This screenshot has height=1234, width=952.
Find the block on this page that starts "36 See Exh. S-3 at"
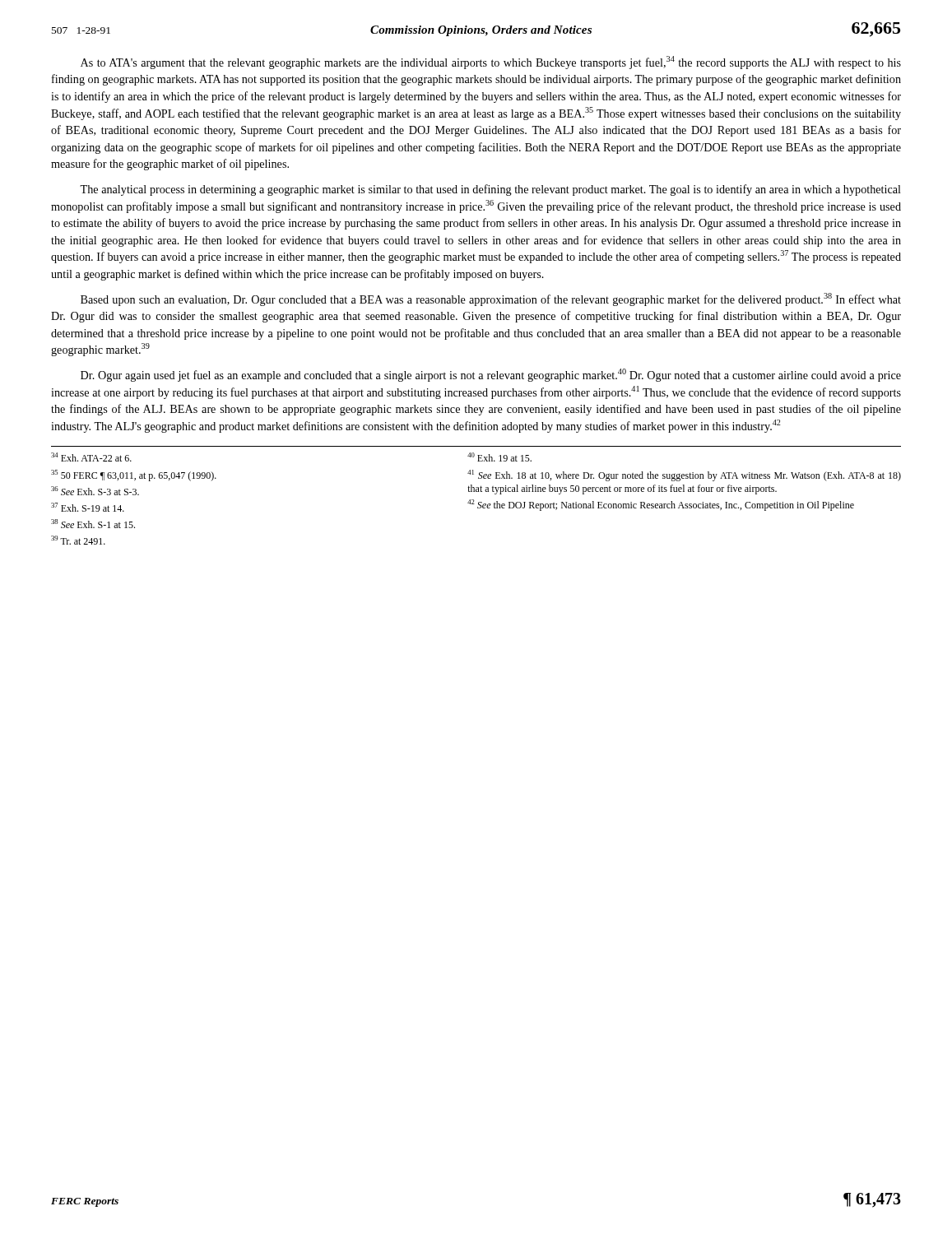click(x=95, y=491)
